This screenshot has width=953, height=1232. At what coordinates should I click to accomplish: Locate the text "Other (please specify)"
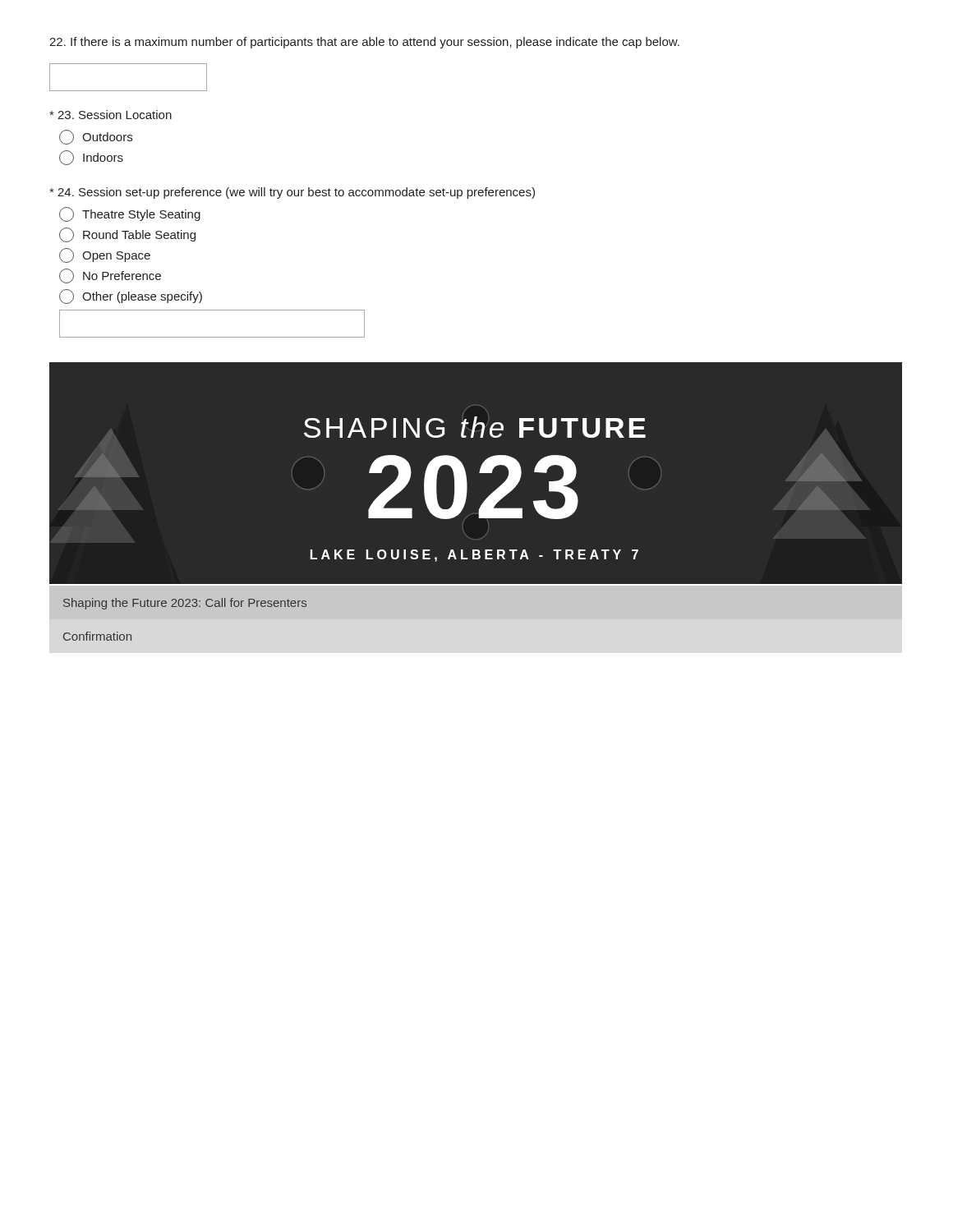pos(131,296)
